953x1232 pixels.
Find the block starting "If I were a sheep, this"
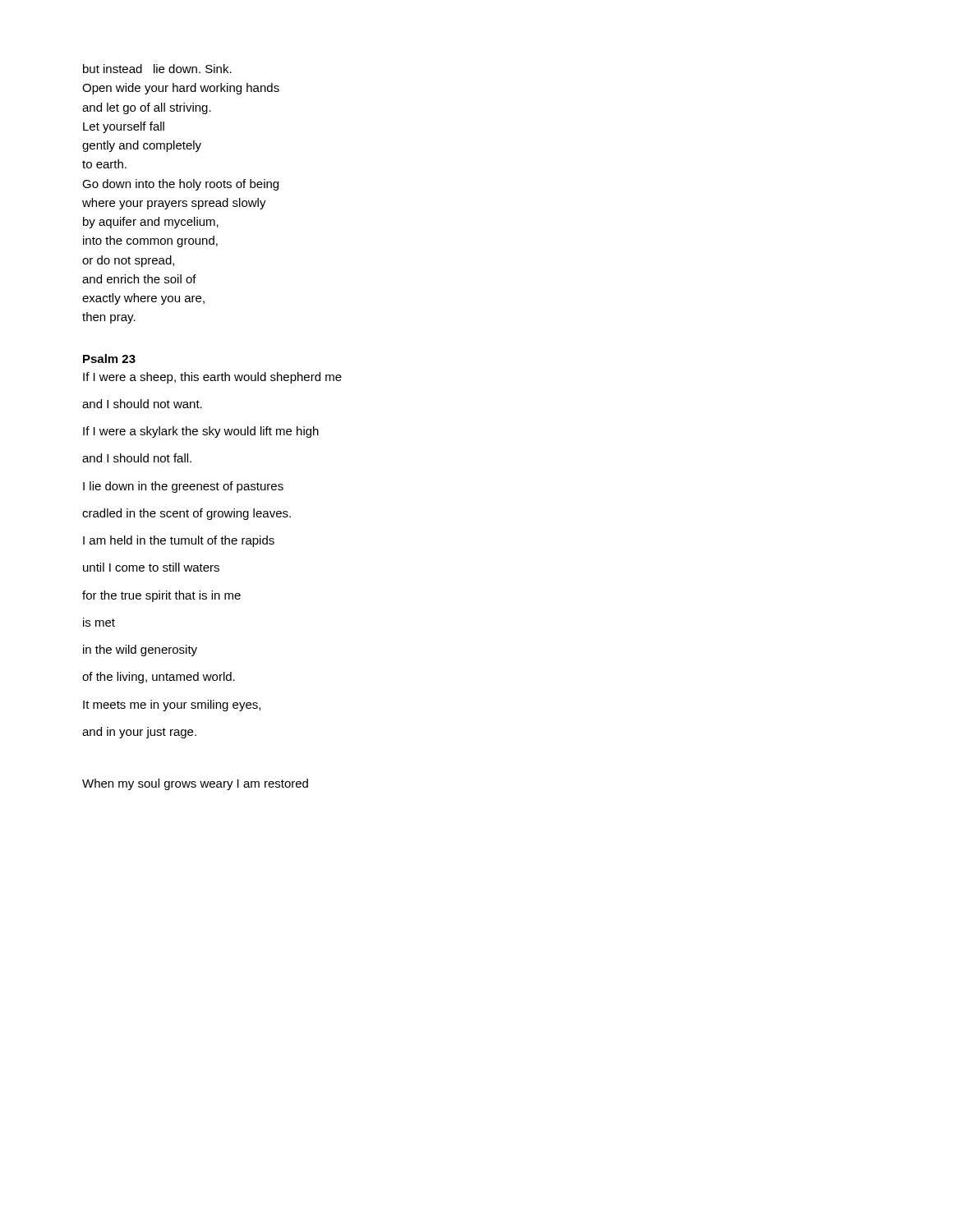pyautogui.click(x=212, y=378)
